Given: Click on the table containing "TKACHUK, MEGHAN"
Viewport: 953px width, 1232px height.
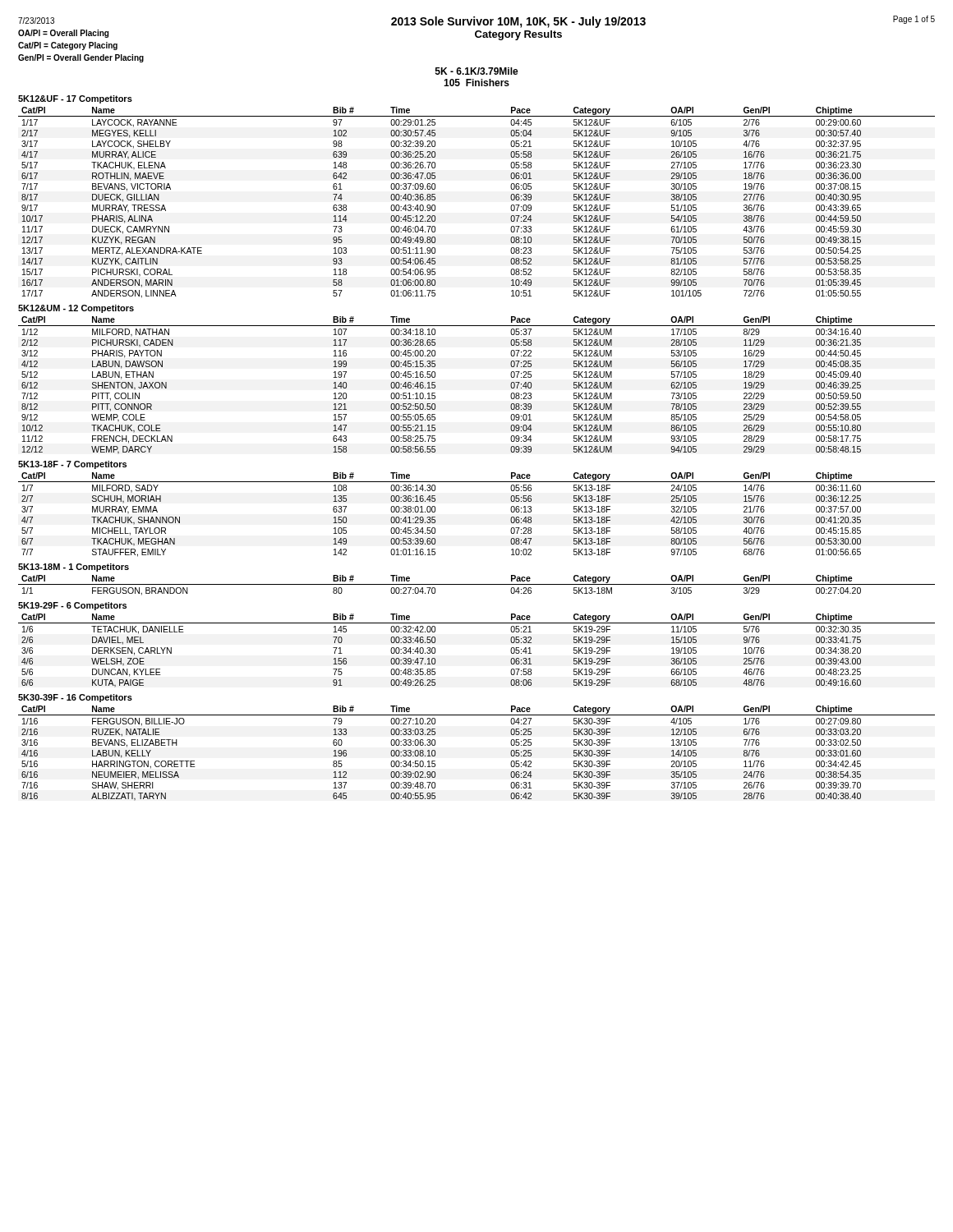Looking at the screenshot, I should (476, 513).
